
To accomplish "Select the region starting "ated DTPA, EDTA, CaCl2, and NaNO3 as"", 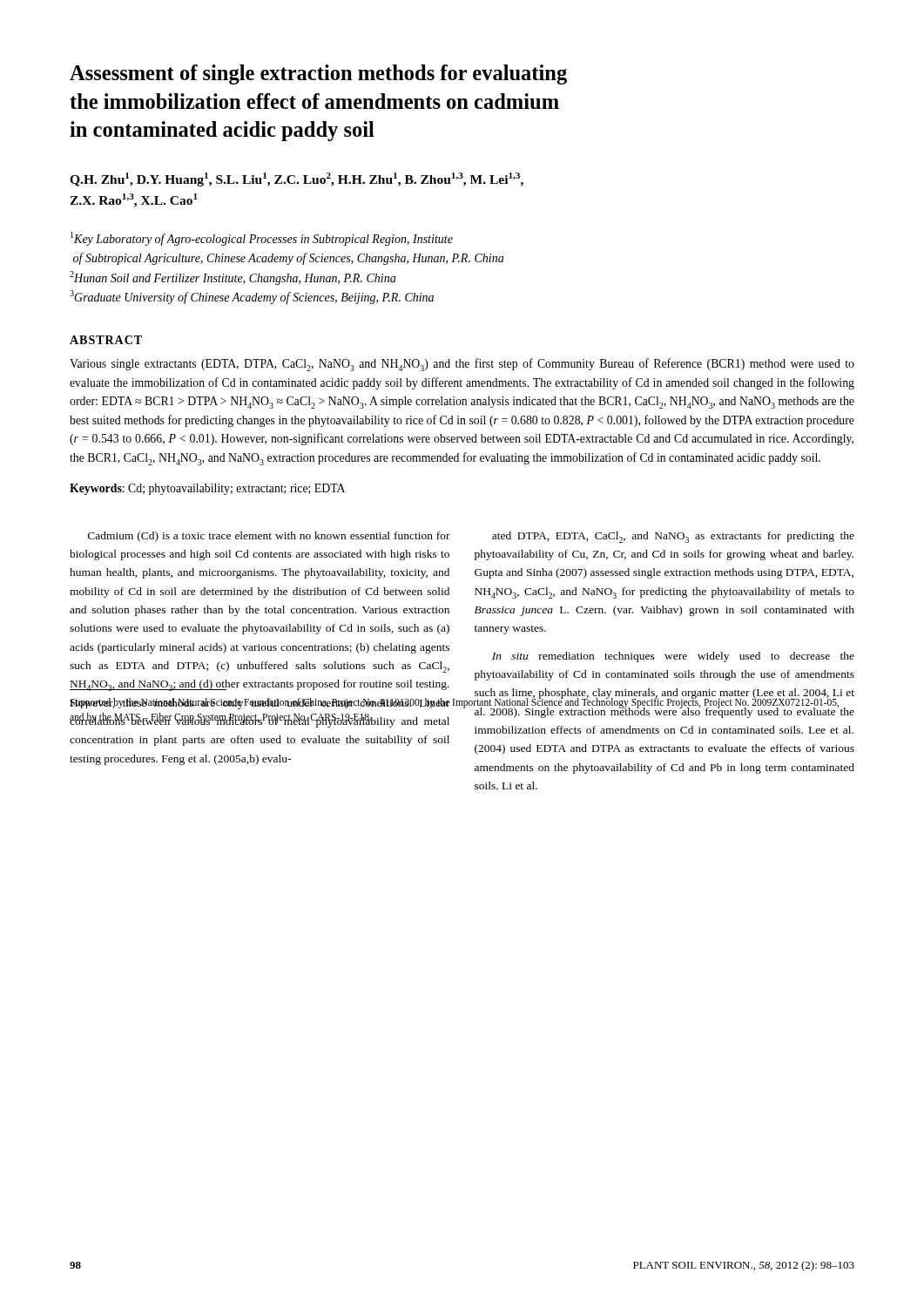I will coord(664,661).
